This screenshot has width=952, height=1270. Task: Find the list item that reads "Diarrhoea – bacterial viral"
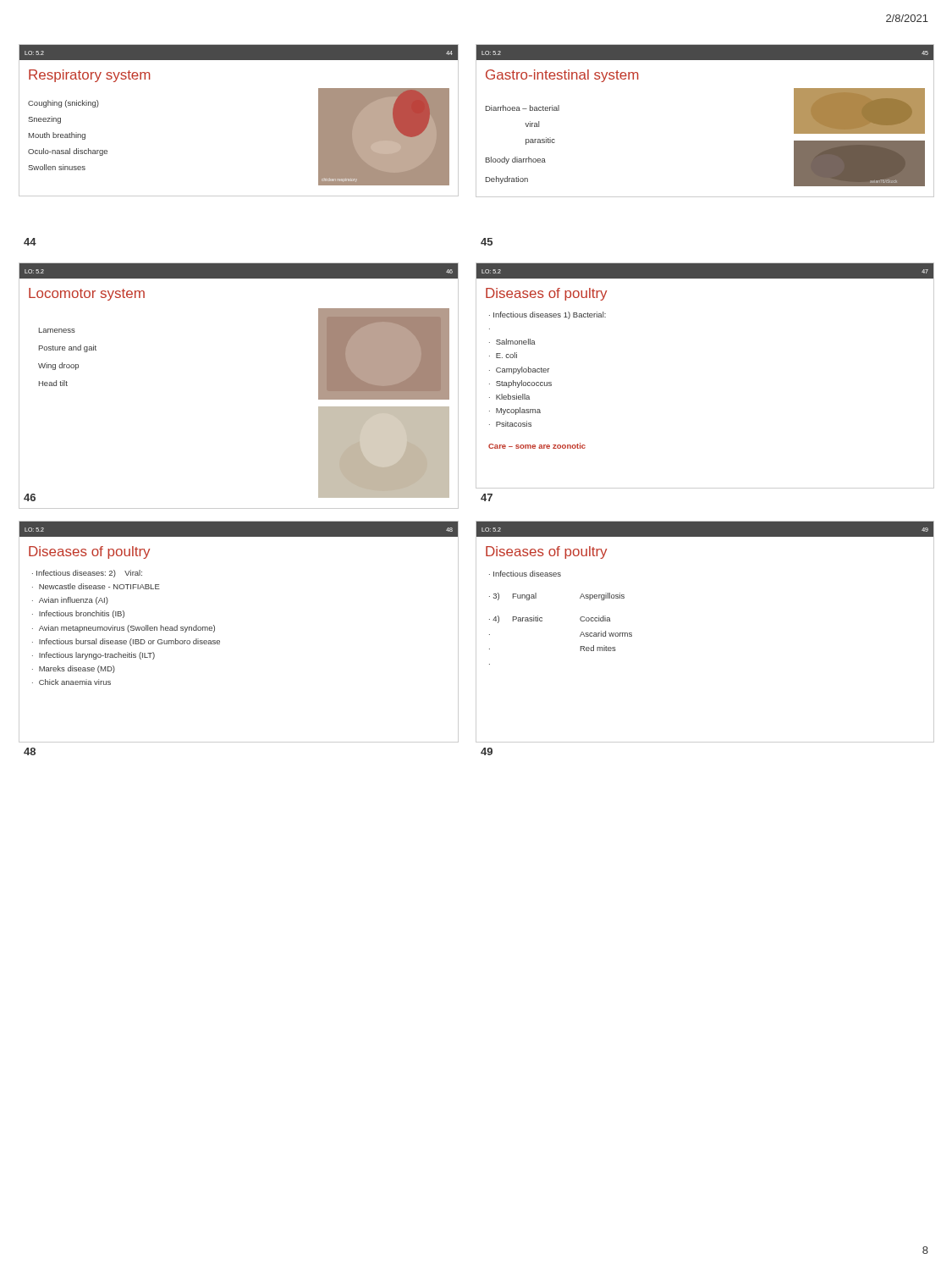pos(522,124)
